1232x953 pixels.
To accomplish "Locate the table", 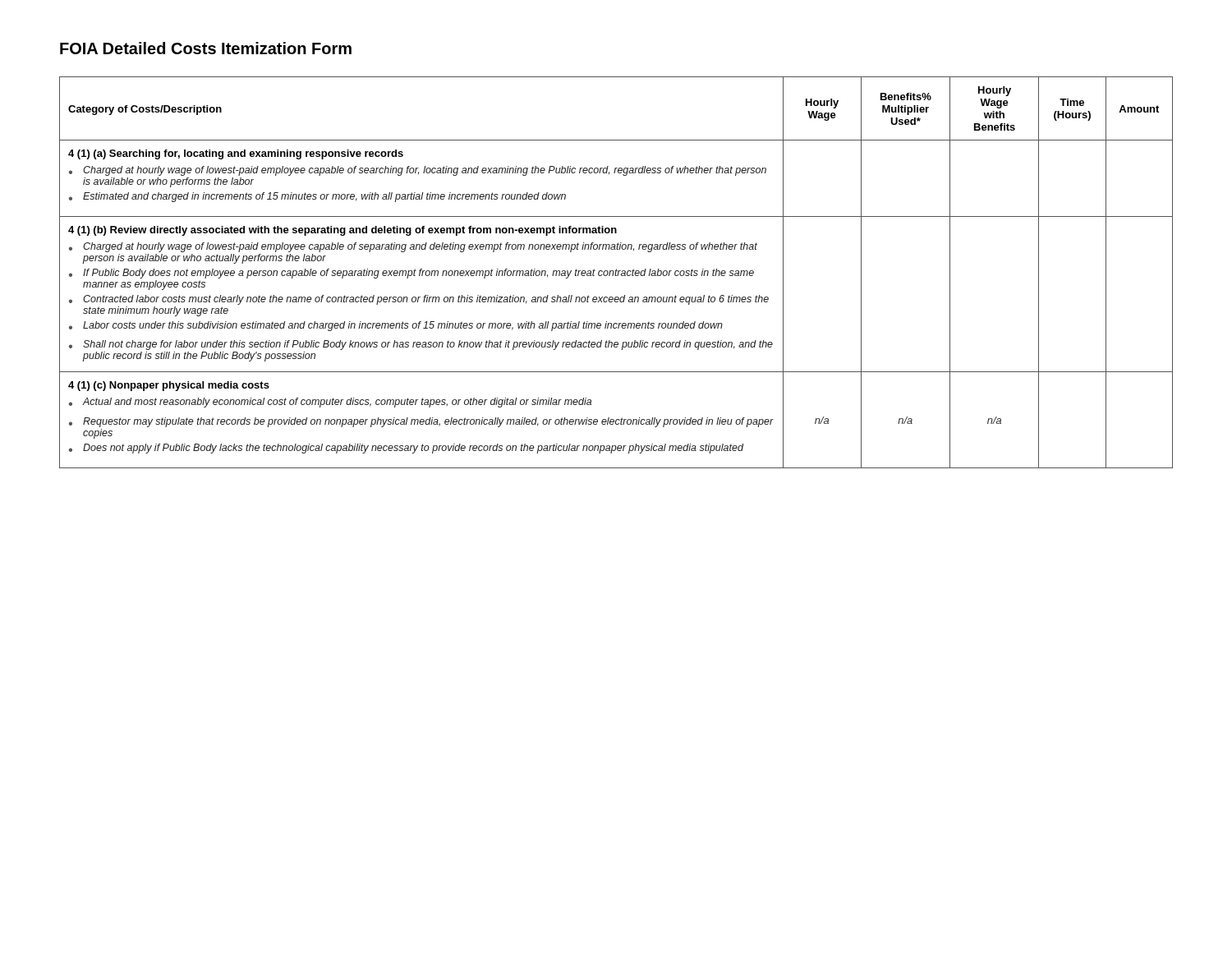I will (x=616, y=272).
